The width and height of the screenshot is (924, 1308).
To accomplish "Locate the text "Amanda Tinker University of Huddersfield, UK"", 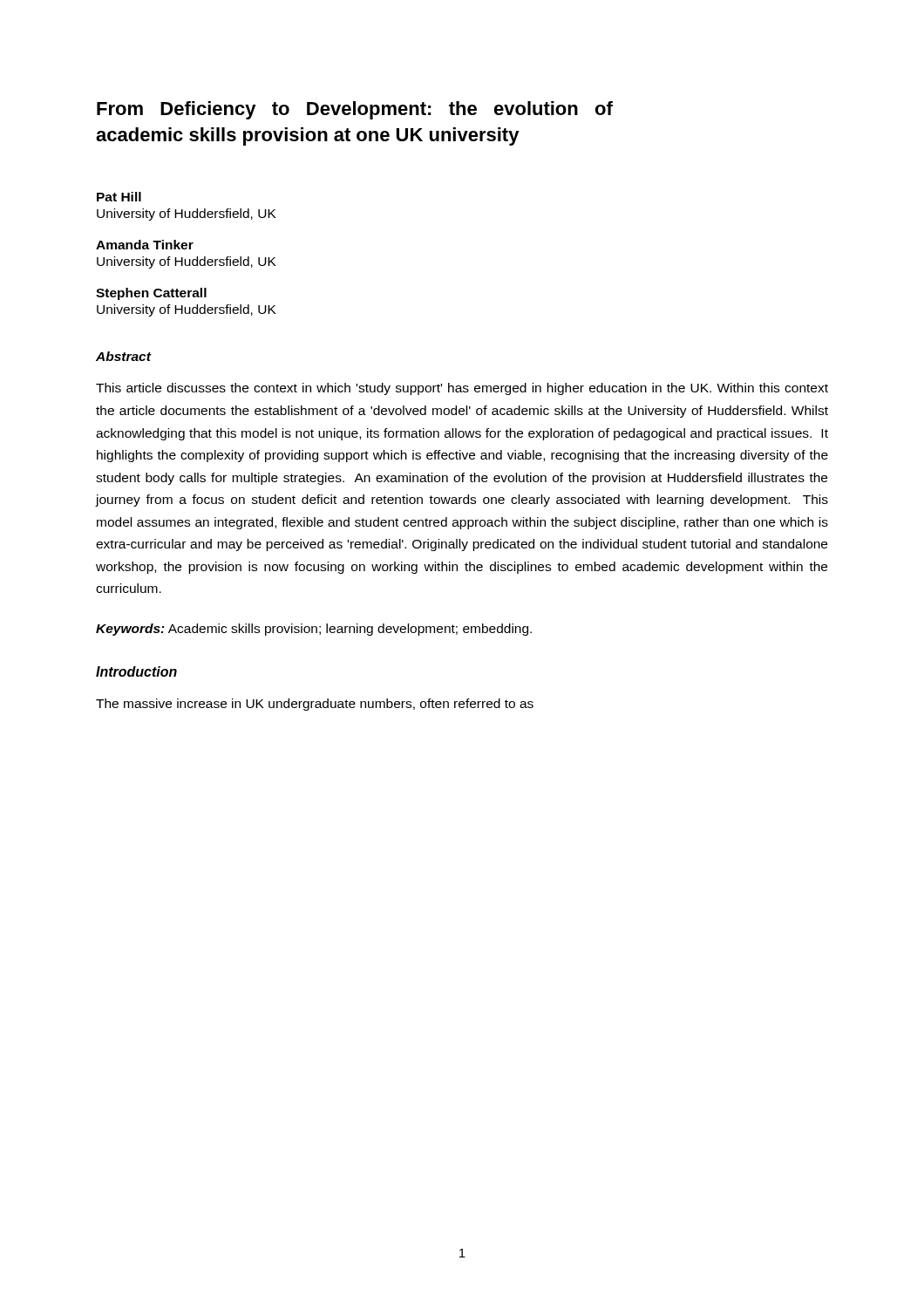I will pos(145,245).
